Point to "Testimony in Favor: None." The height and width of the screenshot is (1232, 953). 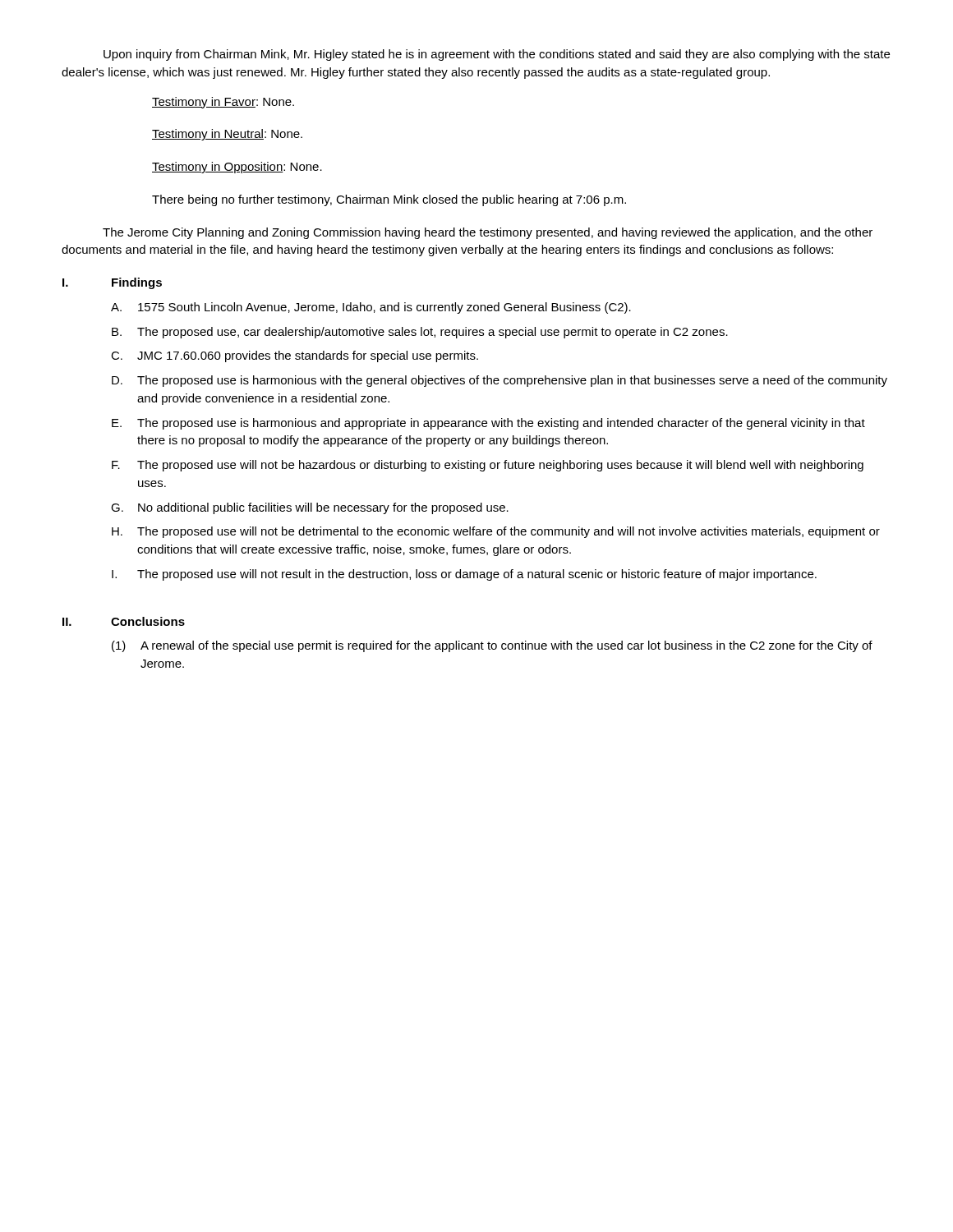point(224,101)
